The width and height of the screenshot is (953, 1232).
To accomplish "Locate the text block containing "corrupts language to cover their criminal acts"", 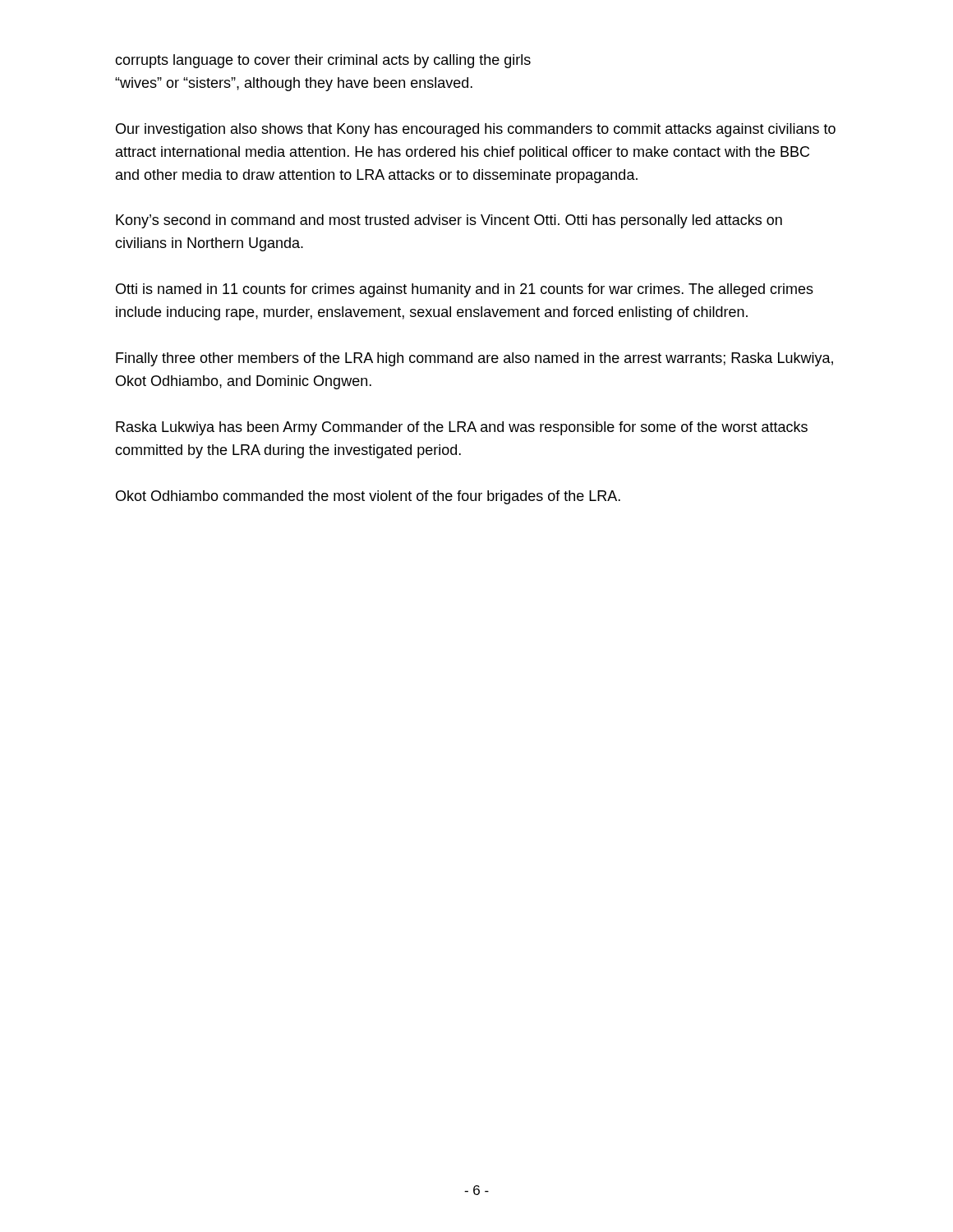I will (x=323, y=71).
